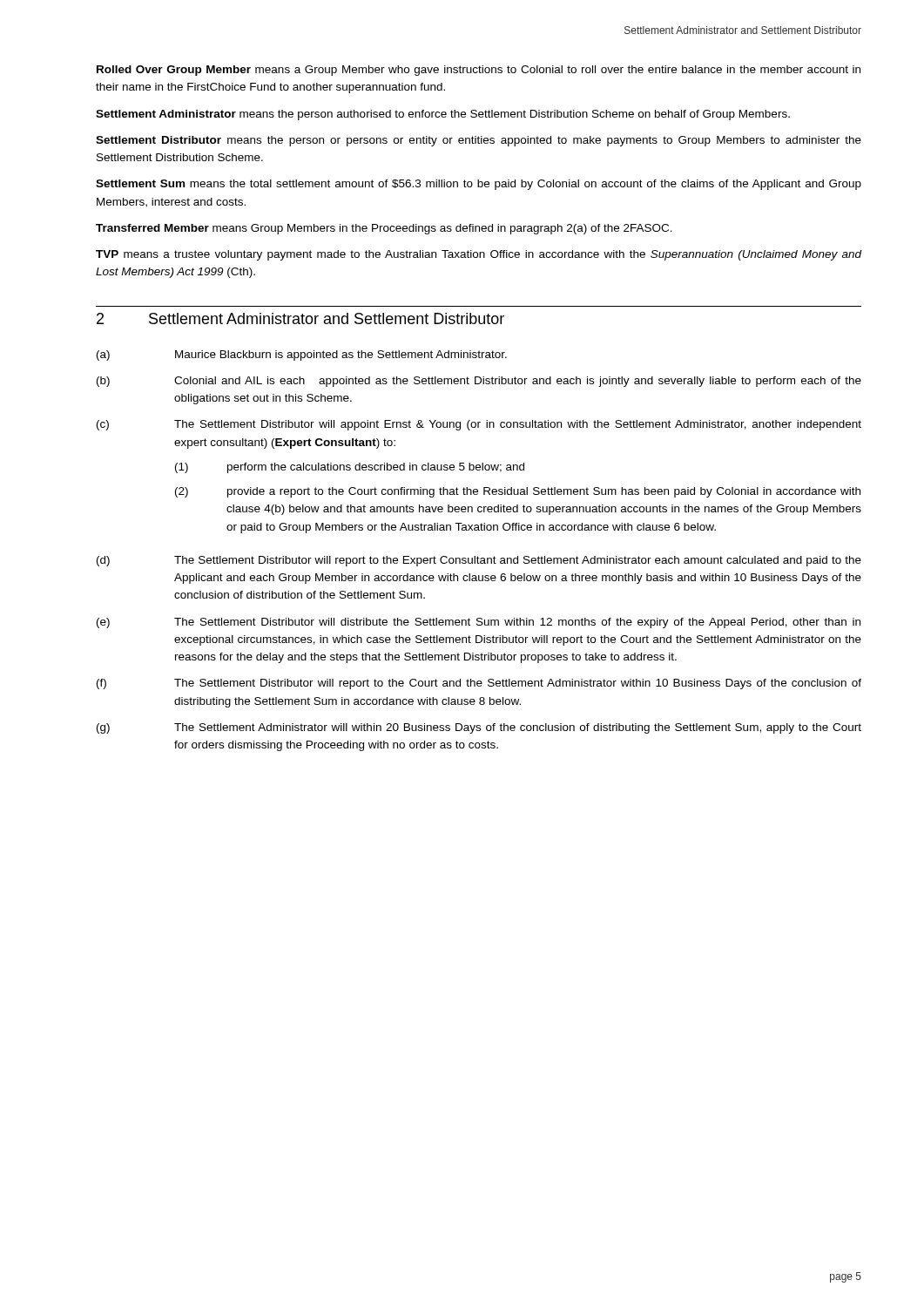Viewport: 924px width, 1307px height.
Task: Locate the text block with the text "Settlement Distributor means"
Action: click(x=479, y=148)
